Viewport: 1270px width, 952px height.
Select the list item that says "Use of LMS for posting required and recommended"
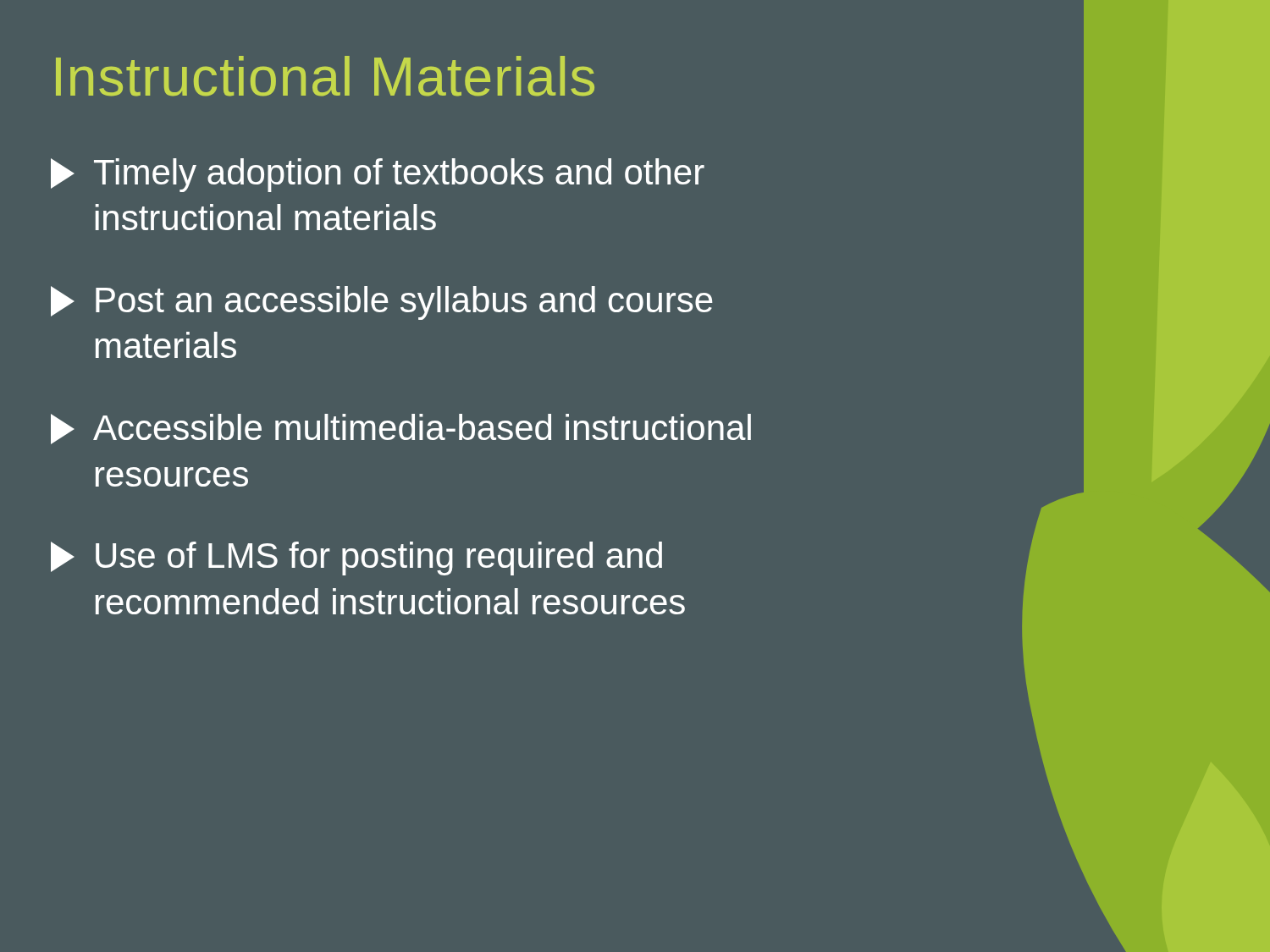click(x=449, y=579)
